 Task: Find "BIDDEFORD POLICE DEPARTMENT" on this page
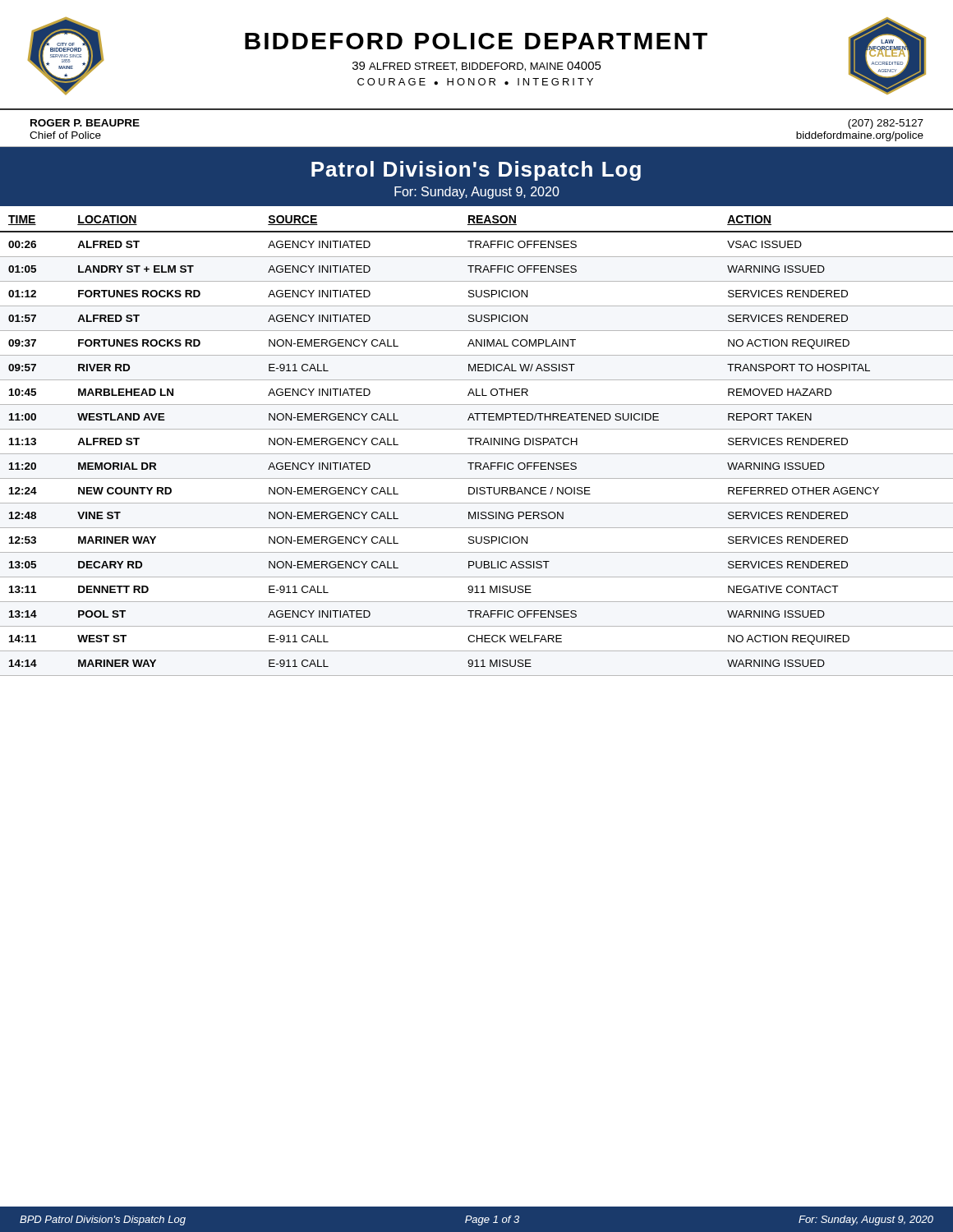pyautogui.click(x=476, y=41)
